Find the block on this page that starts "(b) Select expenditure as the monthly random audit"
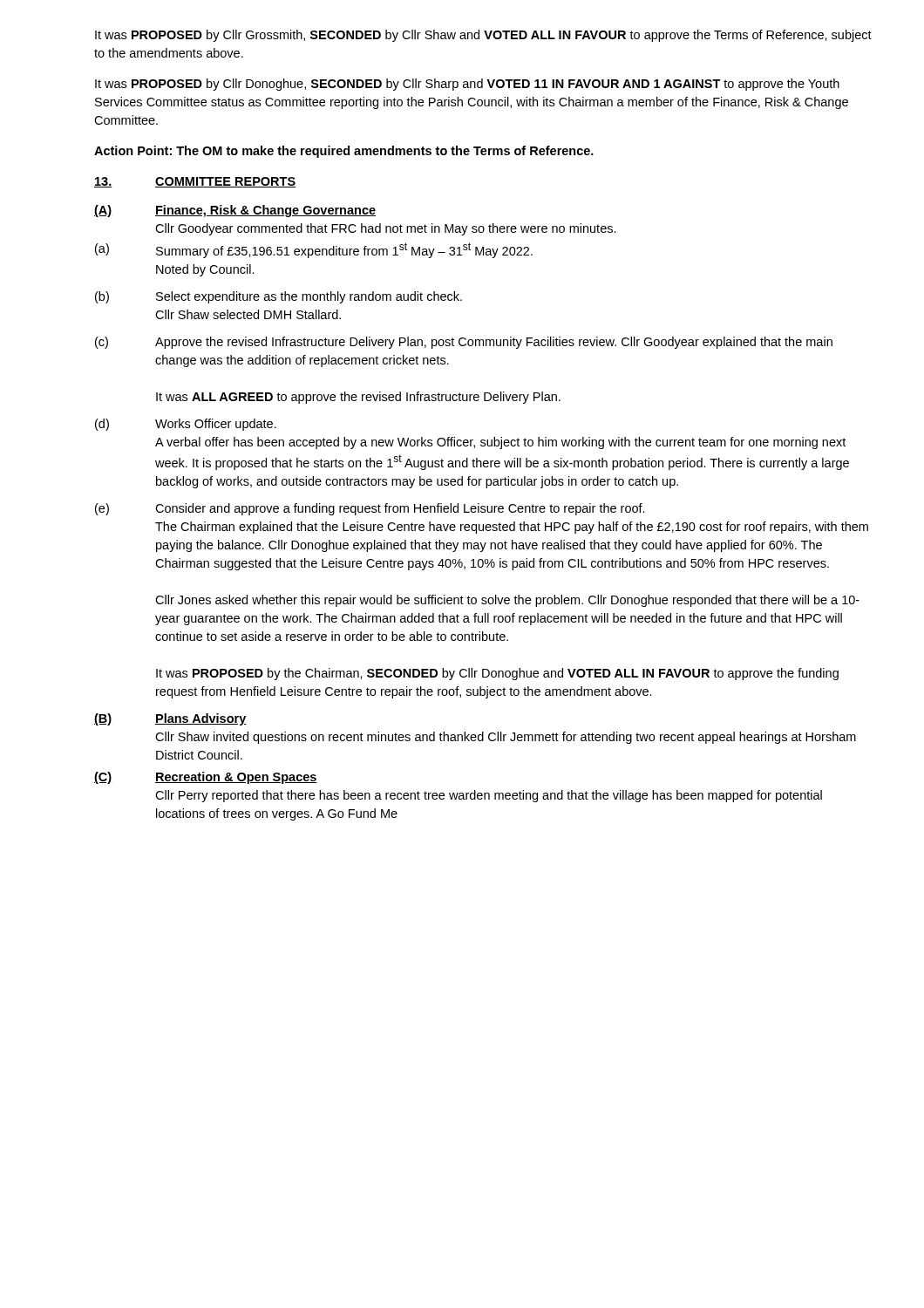This screenshot has width=924, height=1308. coord(279,297)
